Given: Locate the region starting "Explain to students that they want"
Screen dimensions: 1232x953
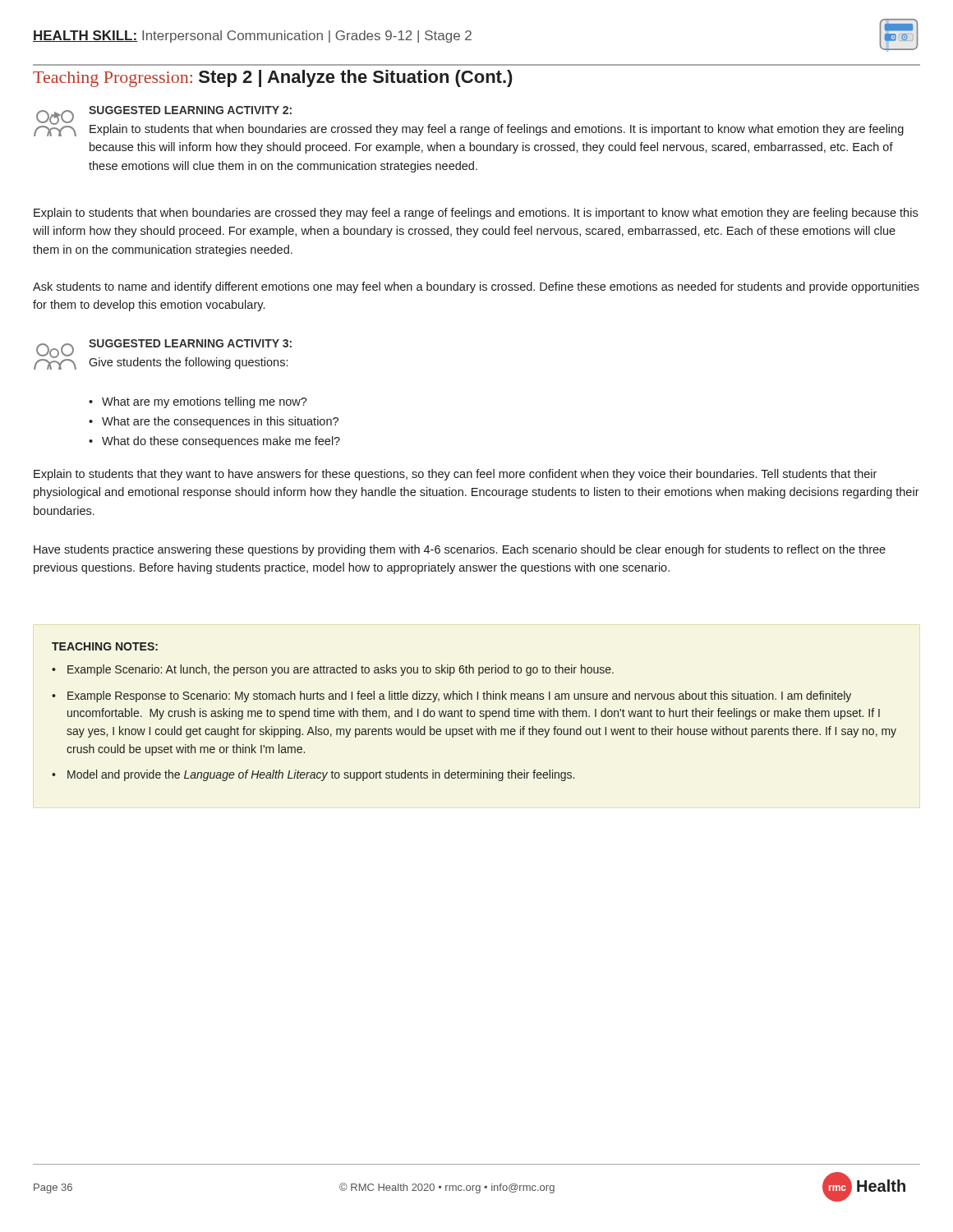Looking at the screenshot, I should coord(476,492).
